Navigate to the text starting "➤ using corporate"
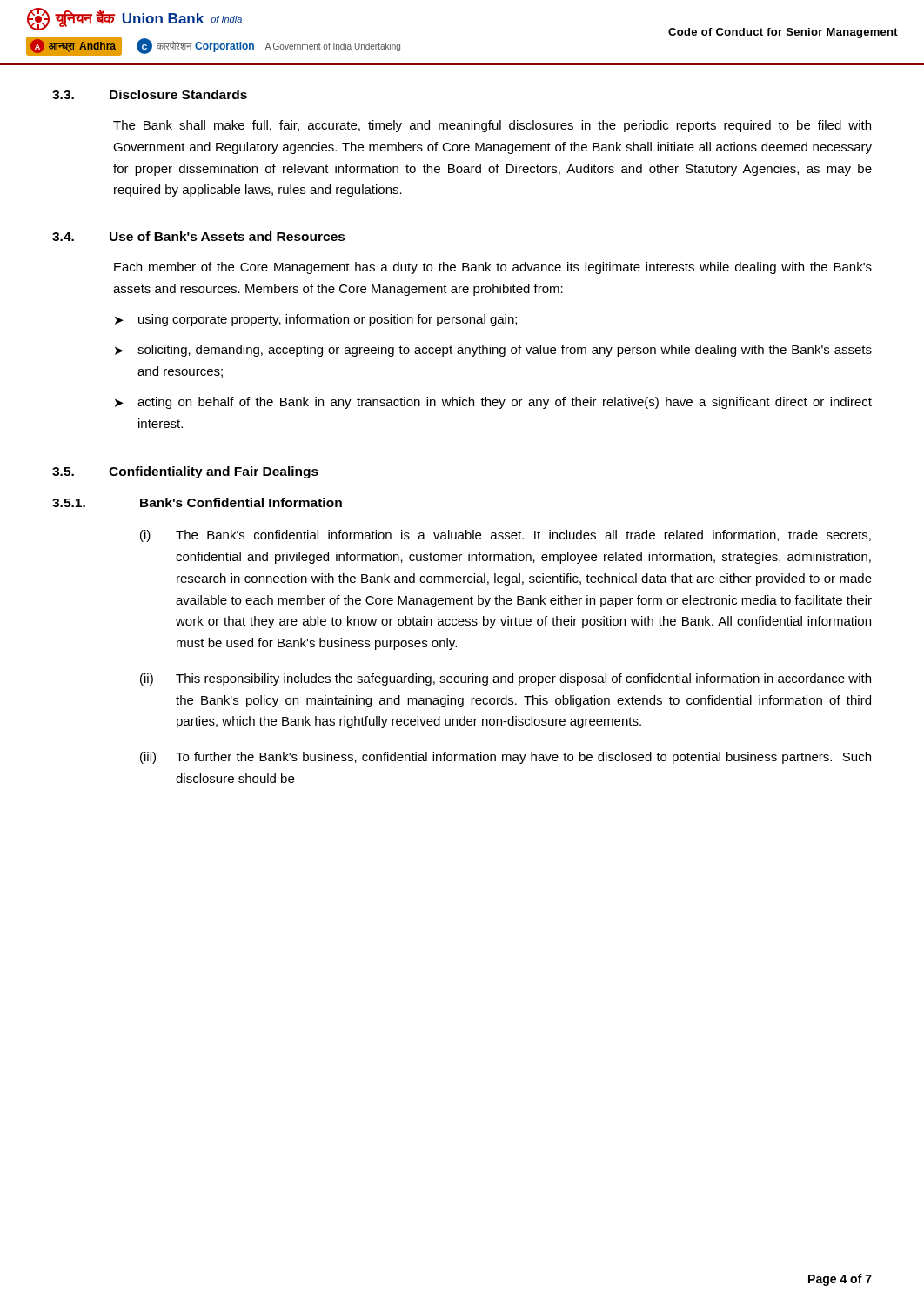 [x=492, y=320]
